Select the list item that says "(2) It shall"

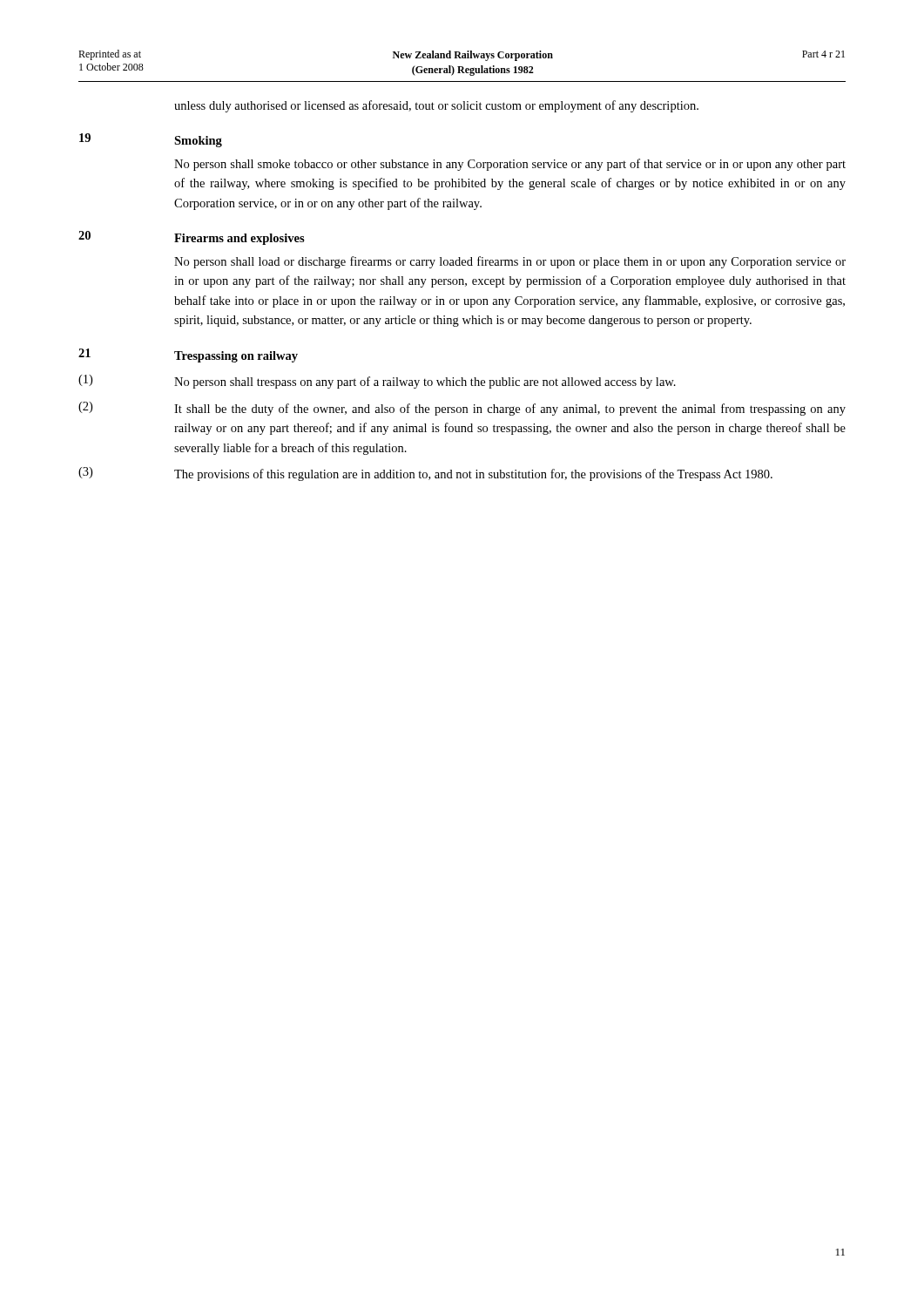[462, 428]
